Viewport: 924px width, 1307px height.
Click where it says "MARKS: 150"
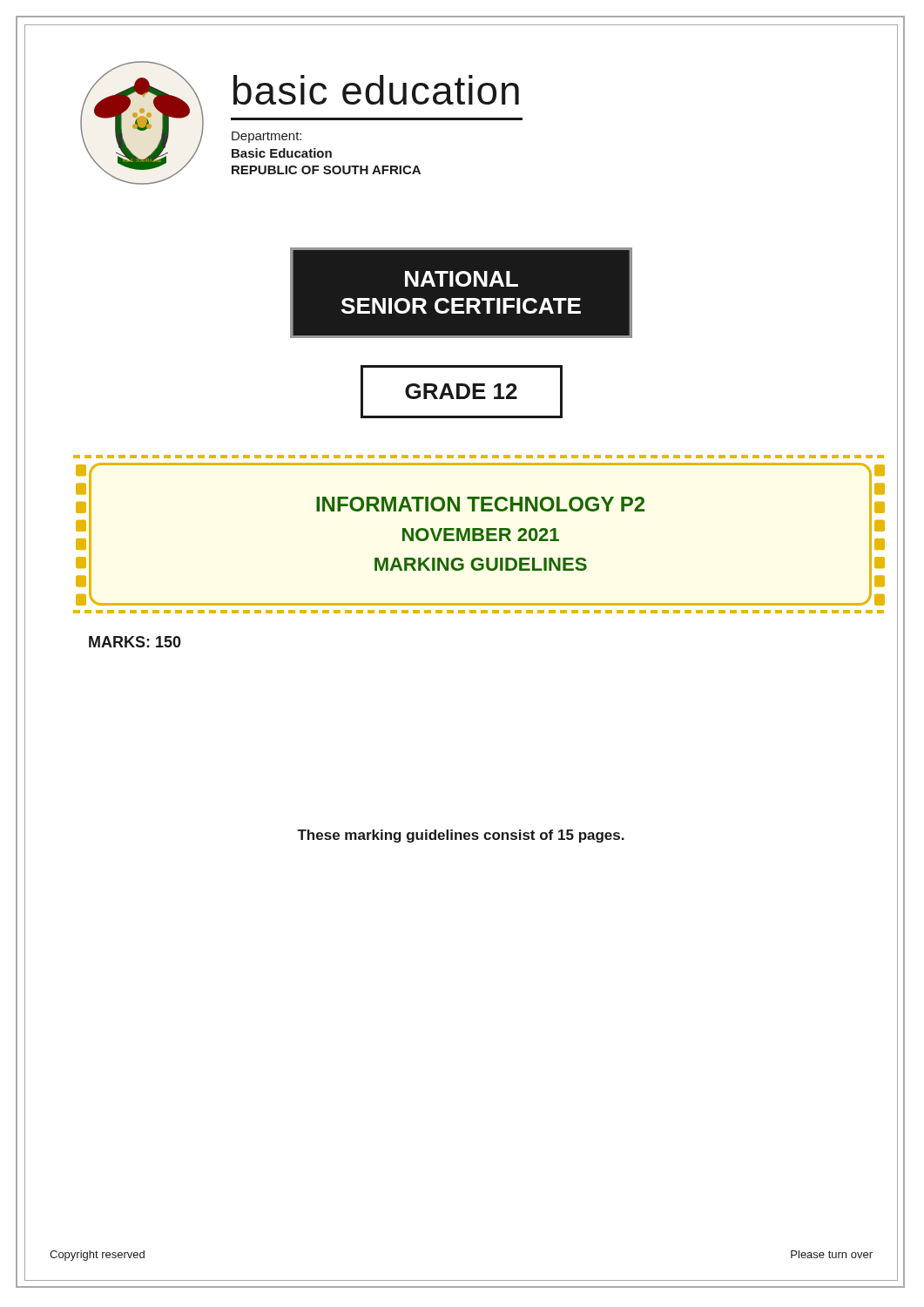coord(135,642)
